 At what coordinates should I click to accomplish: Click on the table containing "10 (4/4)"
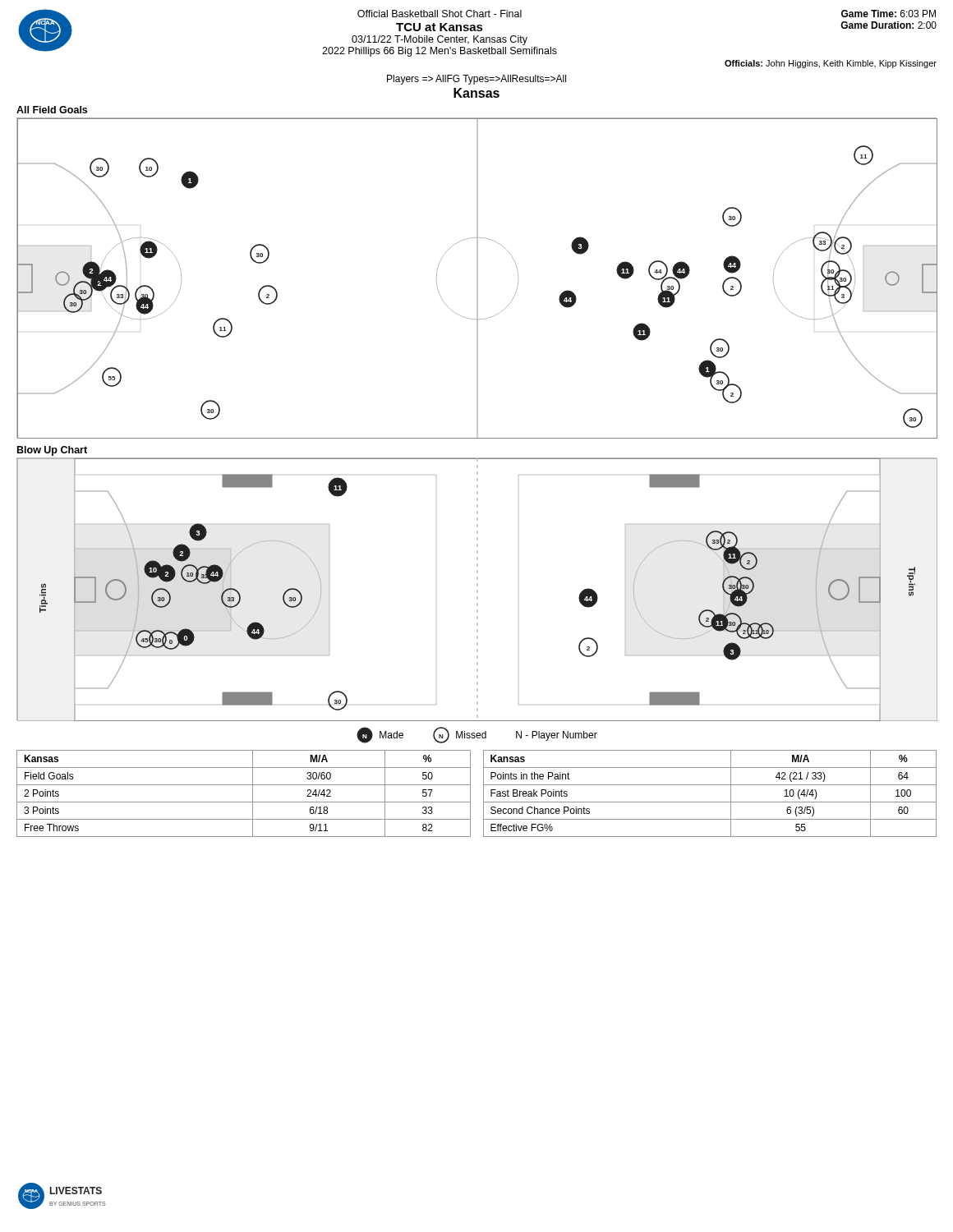coord(710,793)
